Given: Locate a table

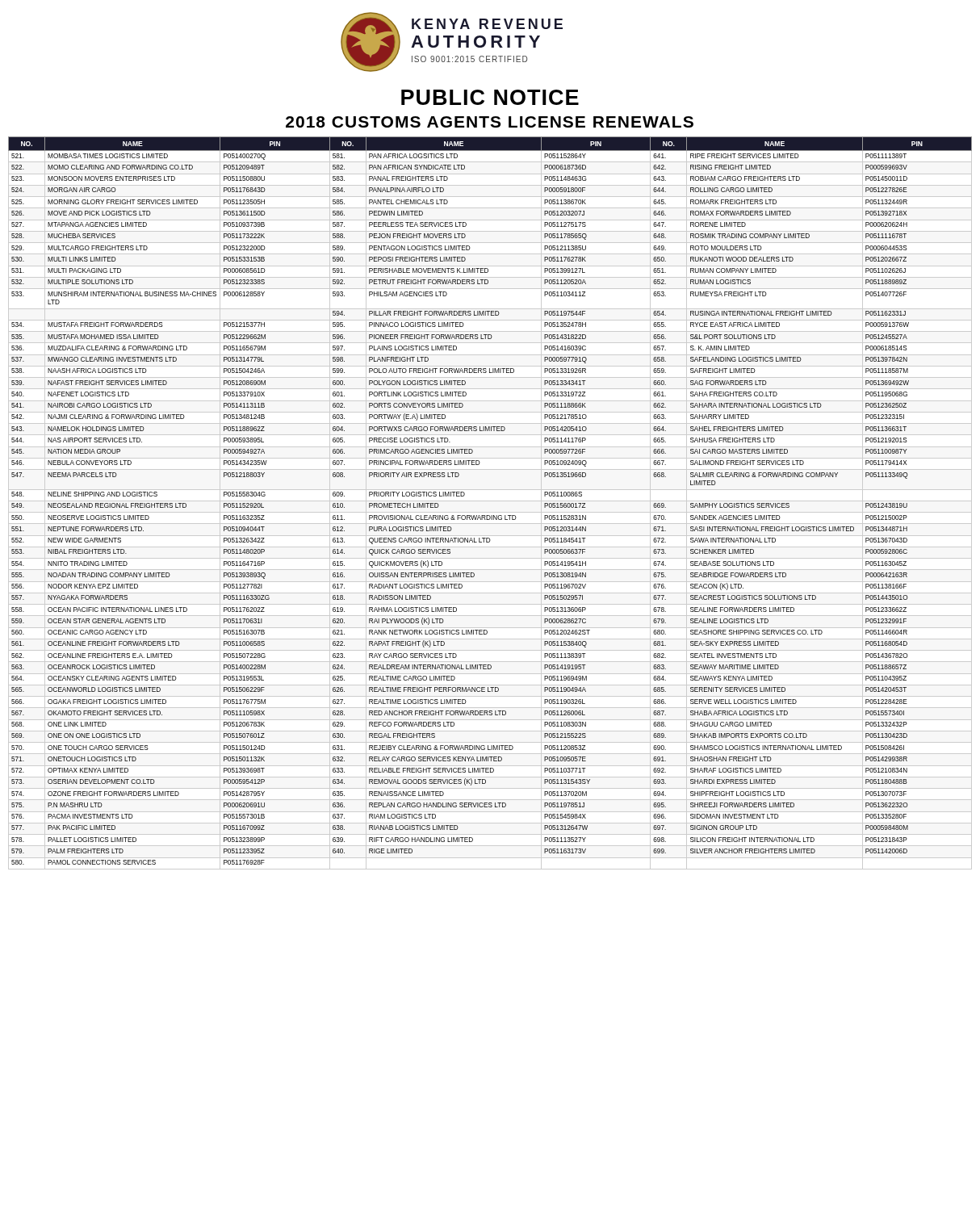Looking at the screenshot, I should 490,503.
